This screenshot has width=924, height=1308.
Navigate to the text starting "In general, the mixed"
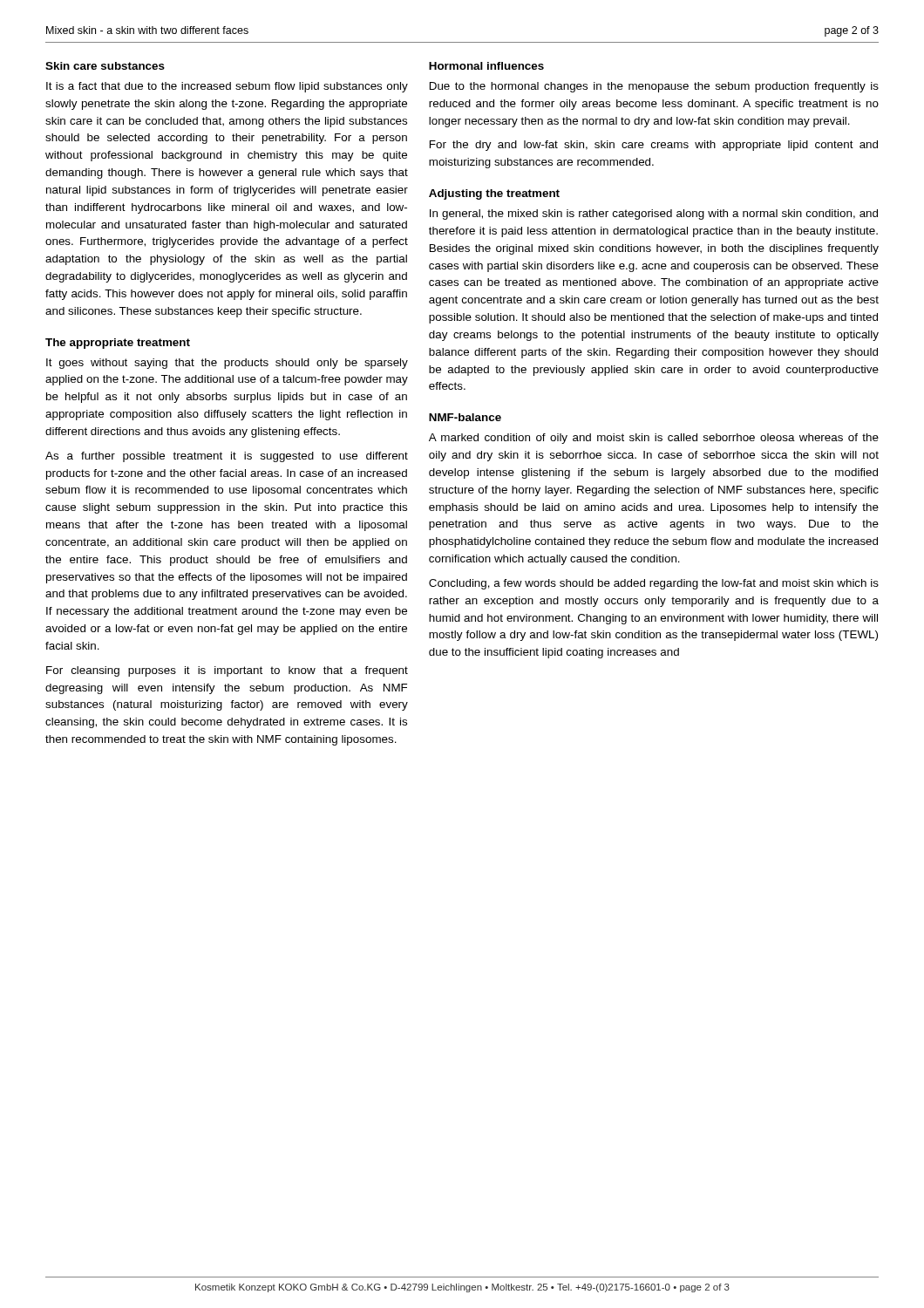pos(654,300)
